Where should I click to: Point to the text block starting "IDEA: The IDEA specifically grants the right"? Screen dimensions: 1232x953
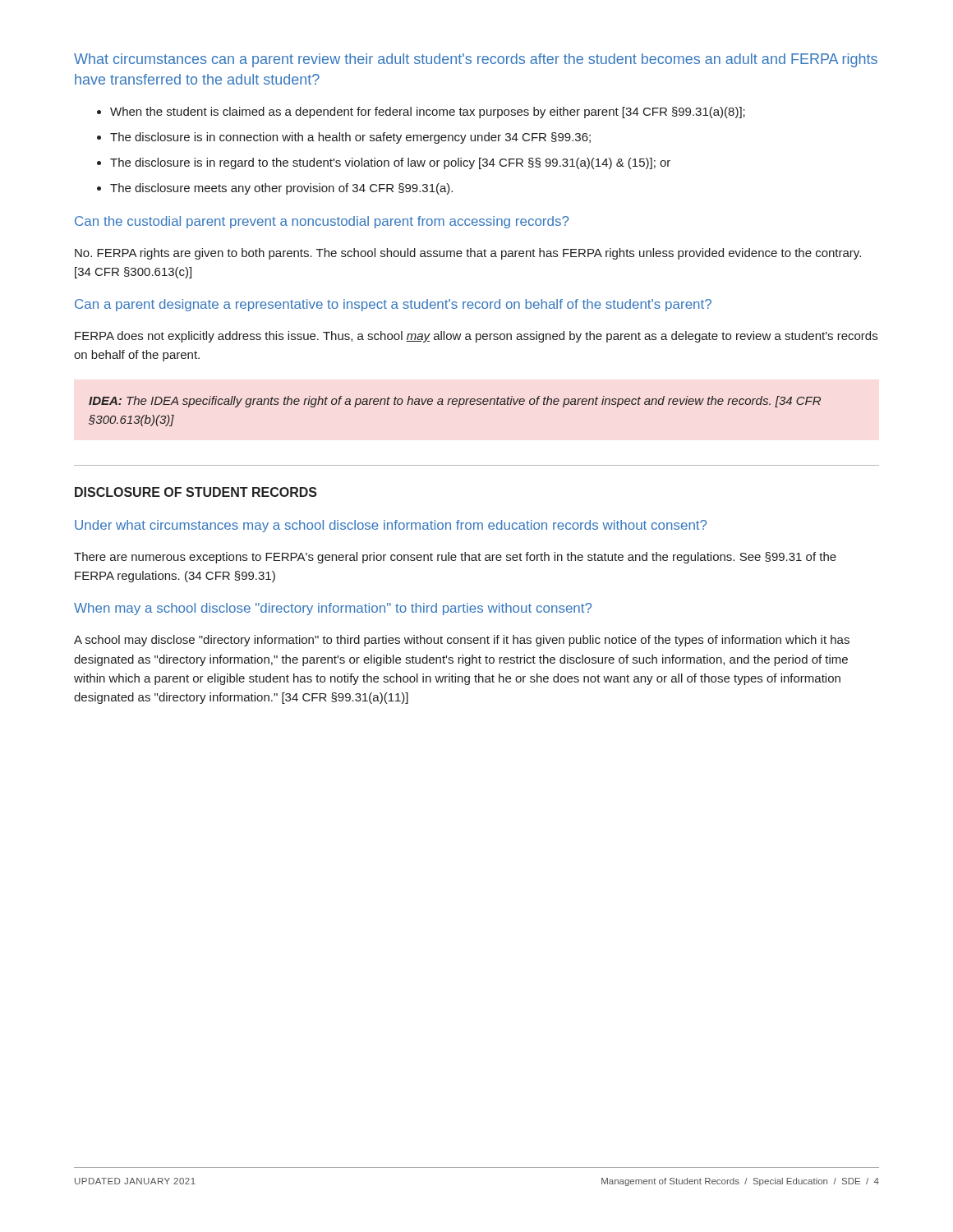455,410
